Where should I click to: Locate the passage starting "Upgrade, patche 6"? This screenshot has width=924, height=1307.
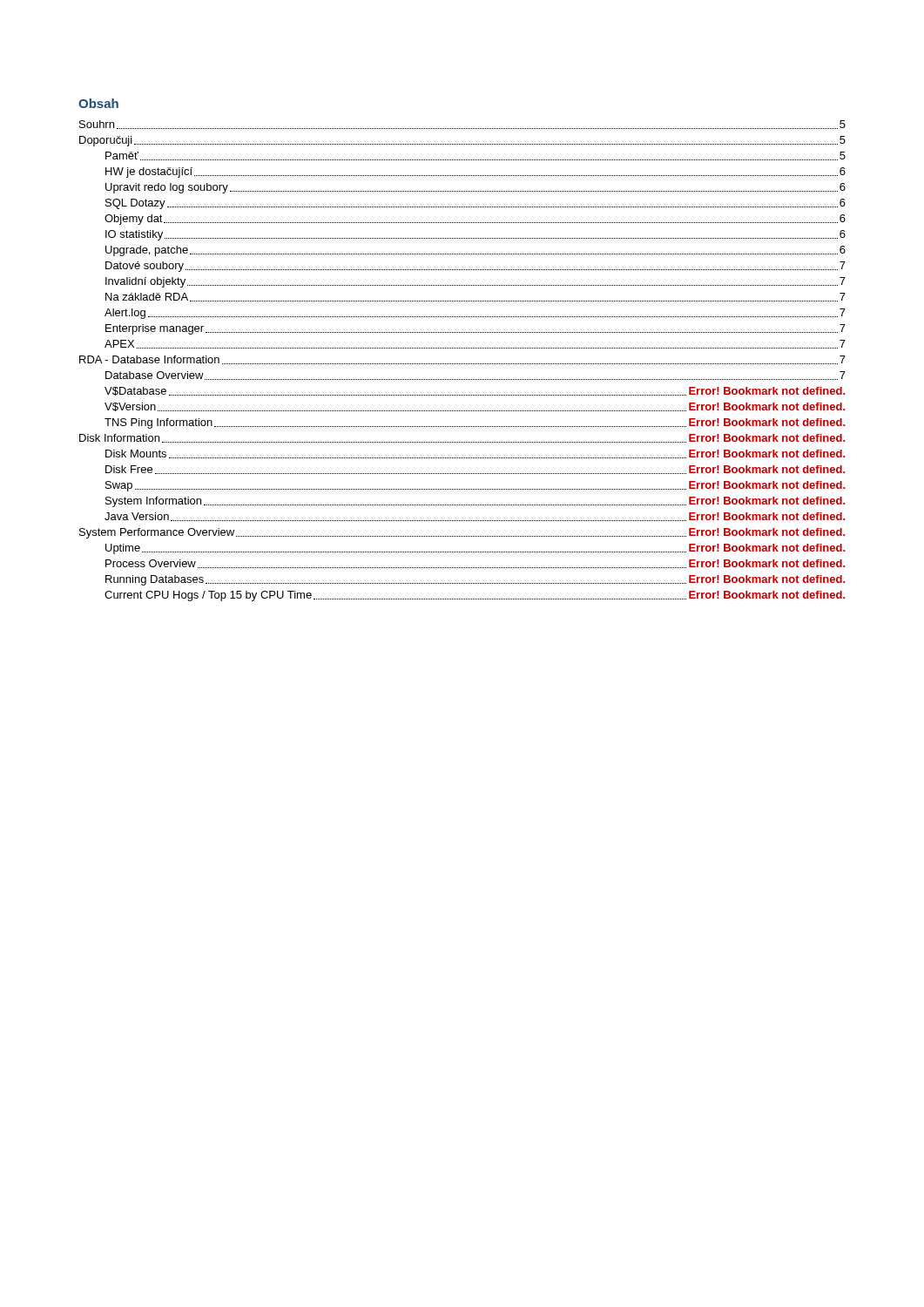click(475, 249)
